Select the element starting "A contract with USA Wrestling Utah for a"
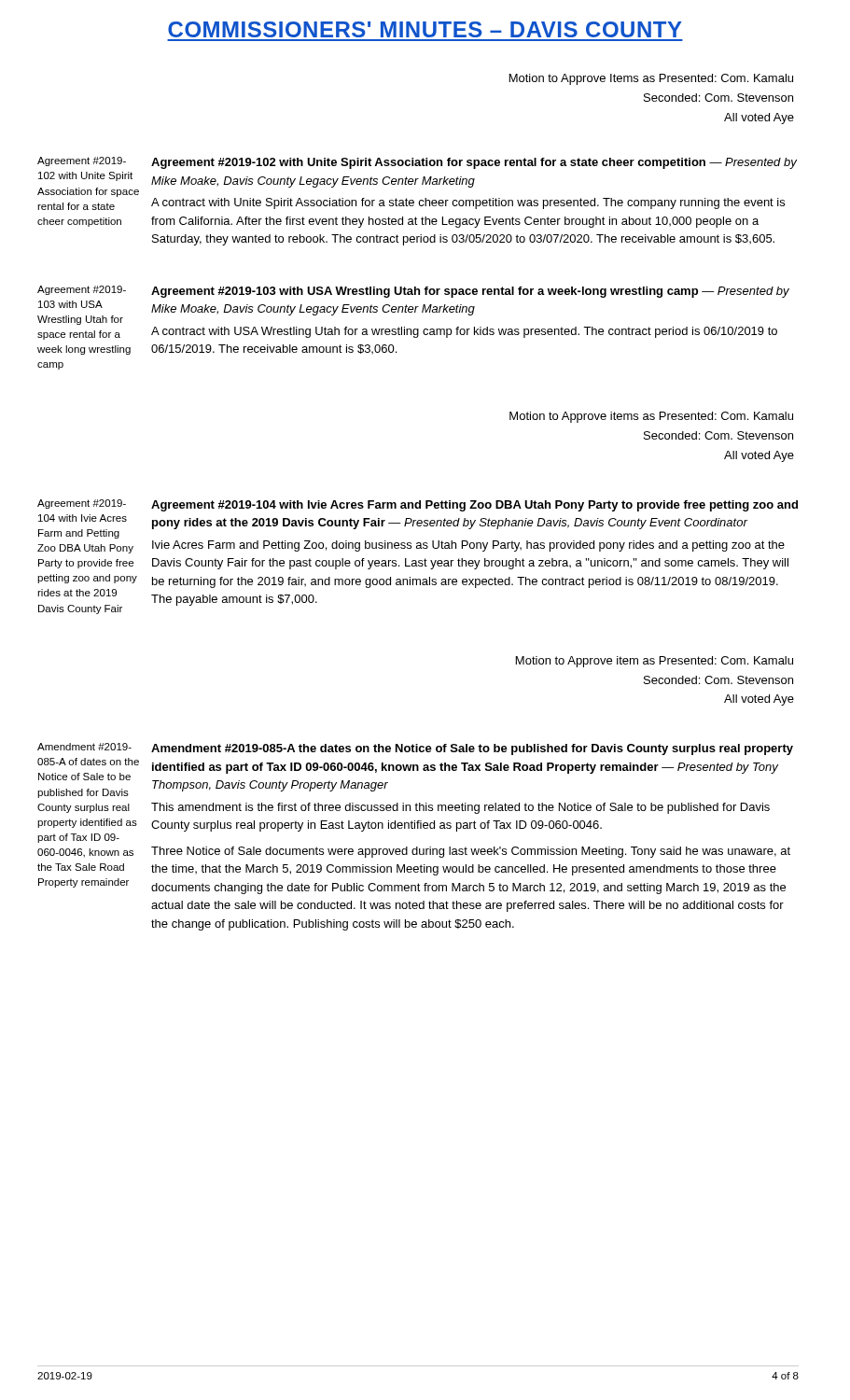 475,340
